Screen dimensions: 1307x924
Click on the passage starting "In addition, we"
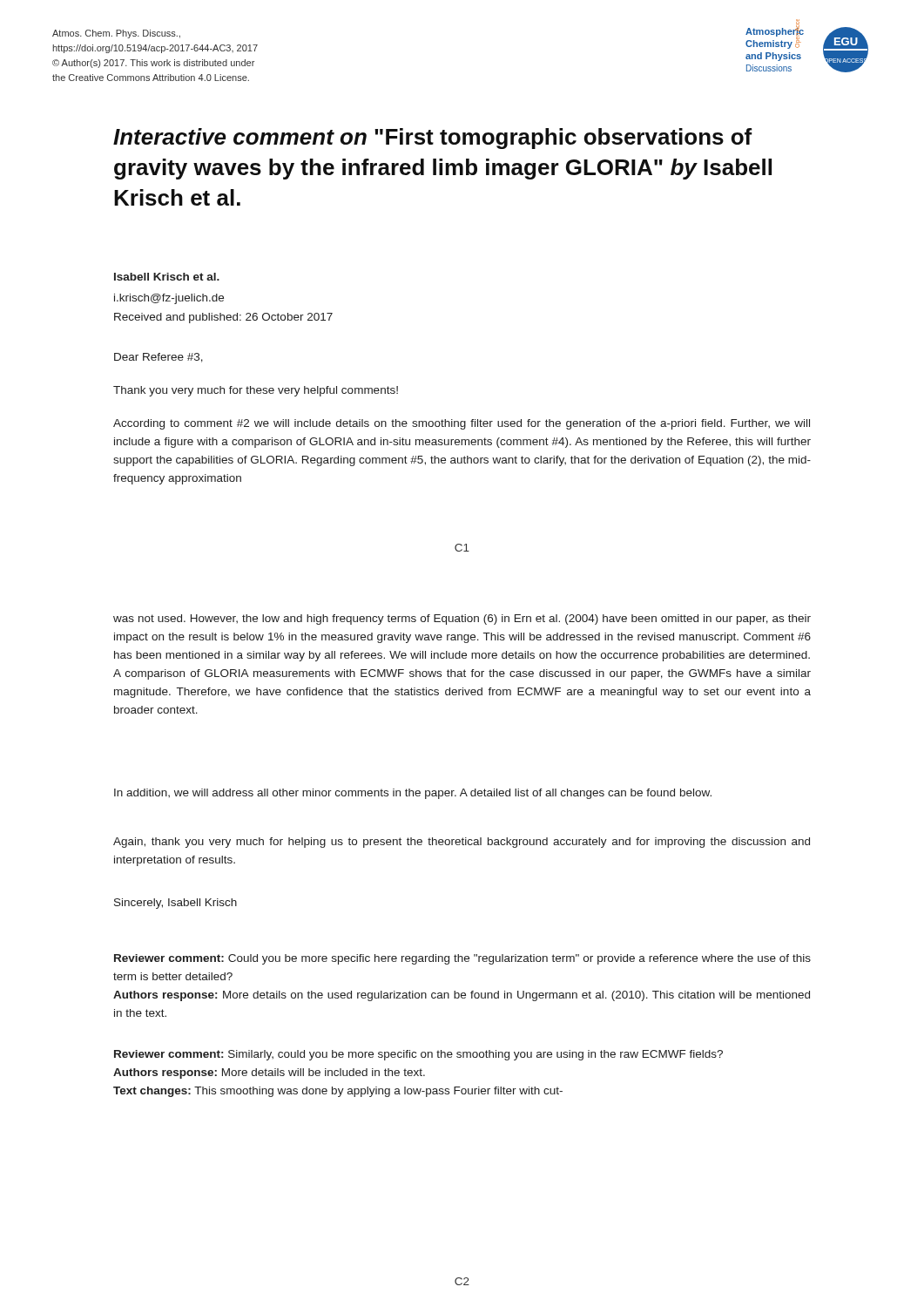pos(462,793)
